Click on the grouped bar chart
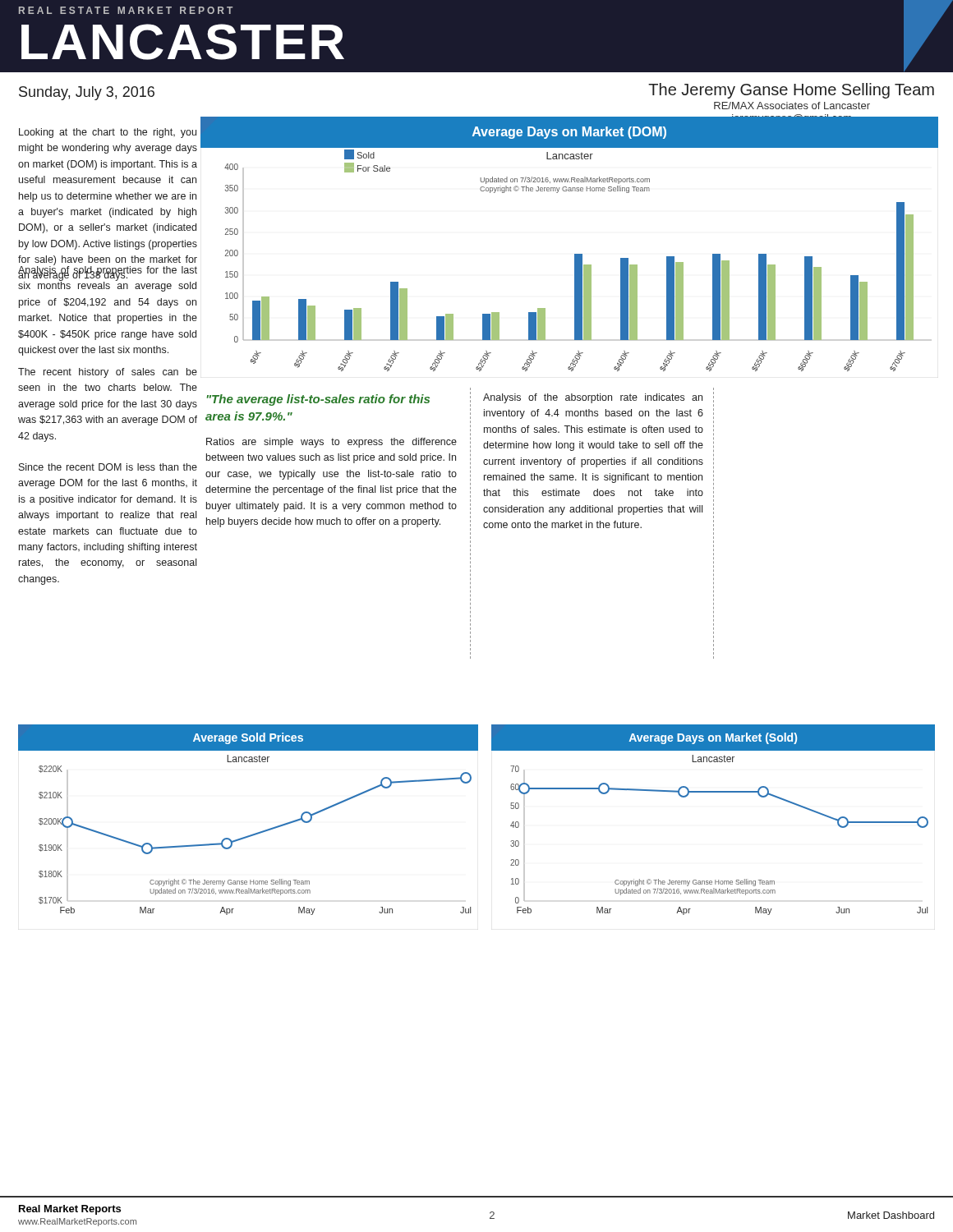 click(x=569, y=247)
